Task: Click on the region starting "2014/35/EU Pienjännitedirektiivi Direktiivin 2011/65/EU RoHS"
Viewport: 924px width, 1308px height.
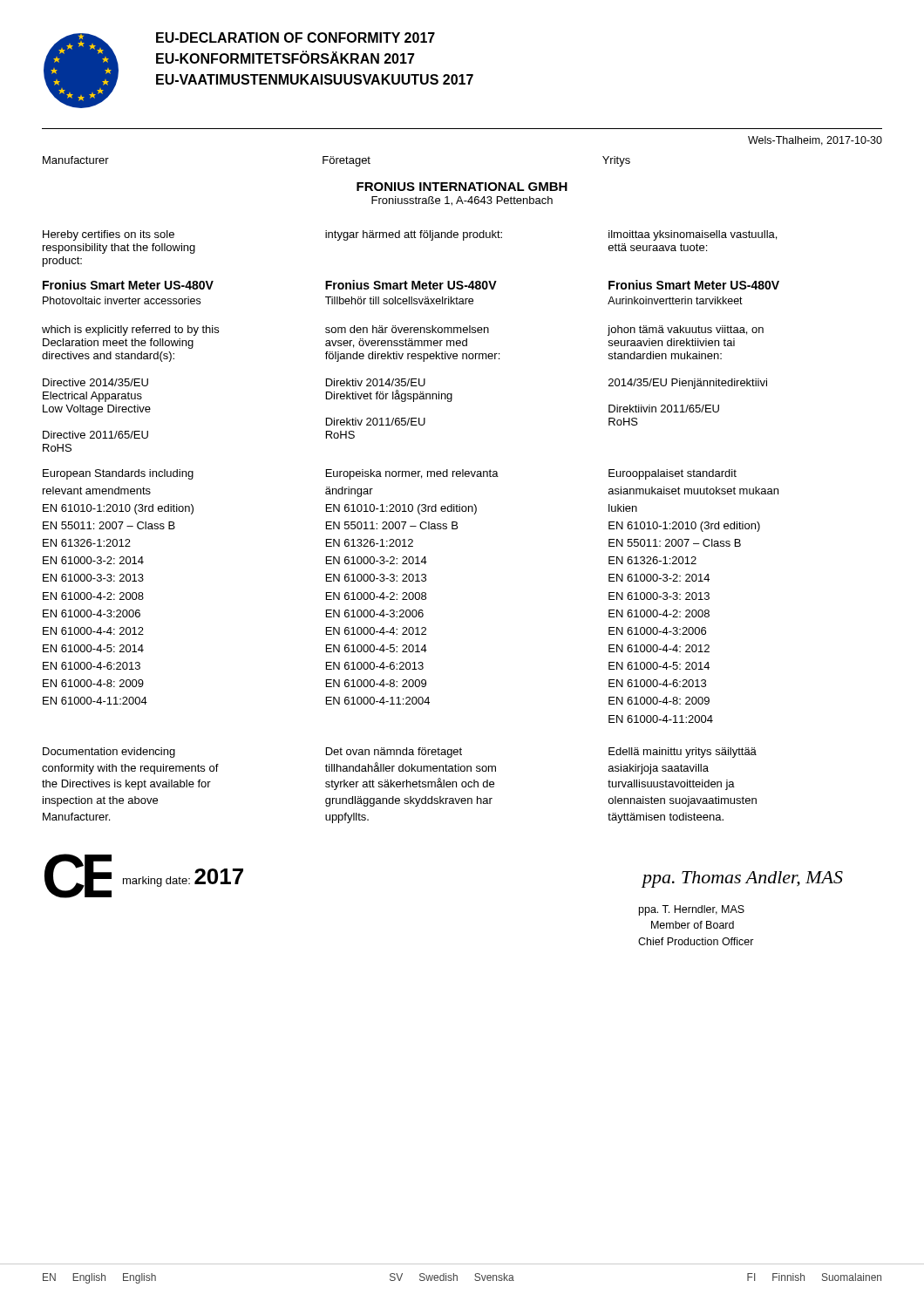Action: click(x=688, y=402)
